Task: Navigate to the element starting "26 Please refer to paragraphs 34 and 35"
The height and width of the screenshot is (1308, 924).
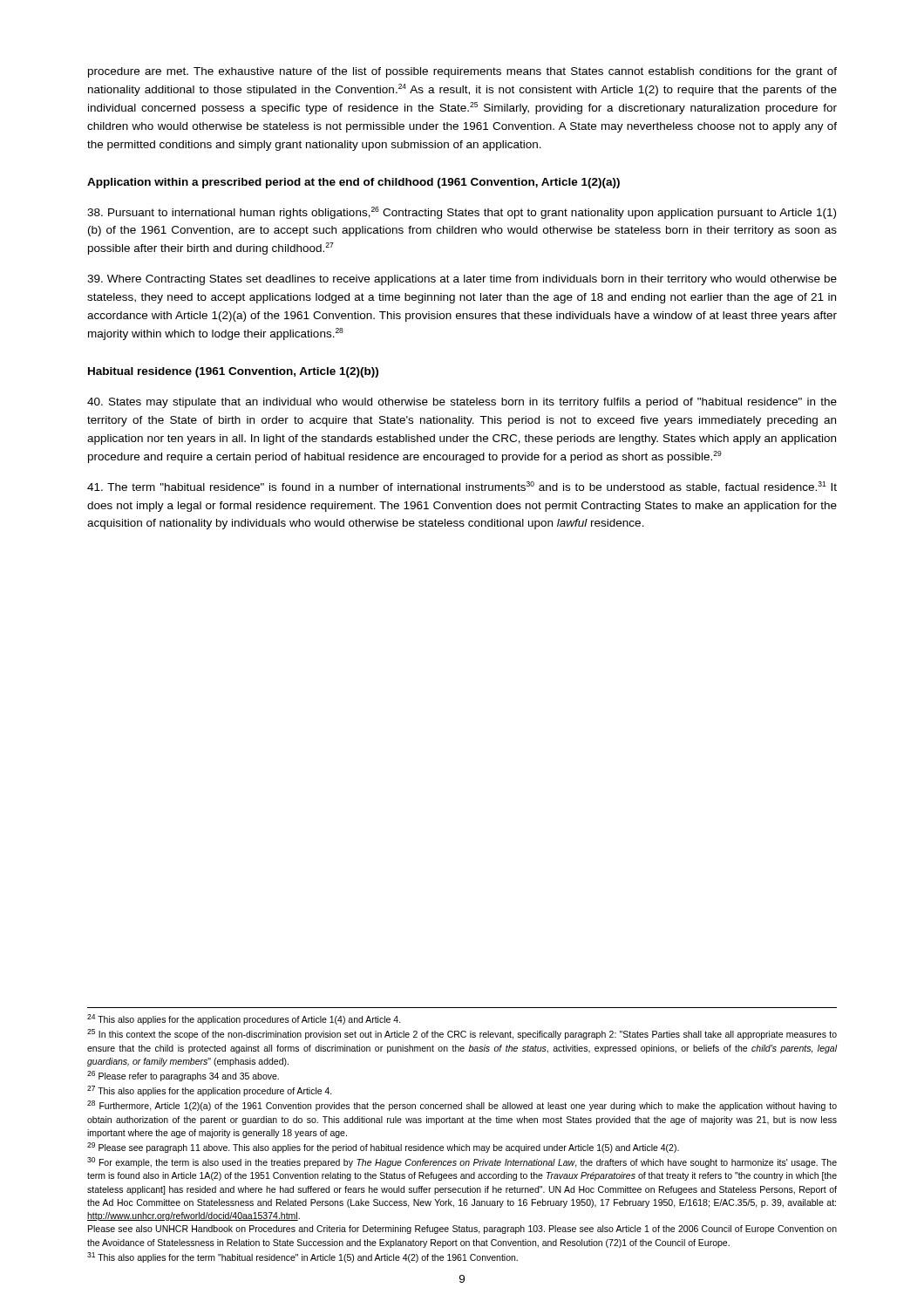Action: click(x=183, y=1076)
